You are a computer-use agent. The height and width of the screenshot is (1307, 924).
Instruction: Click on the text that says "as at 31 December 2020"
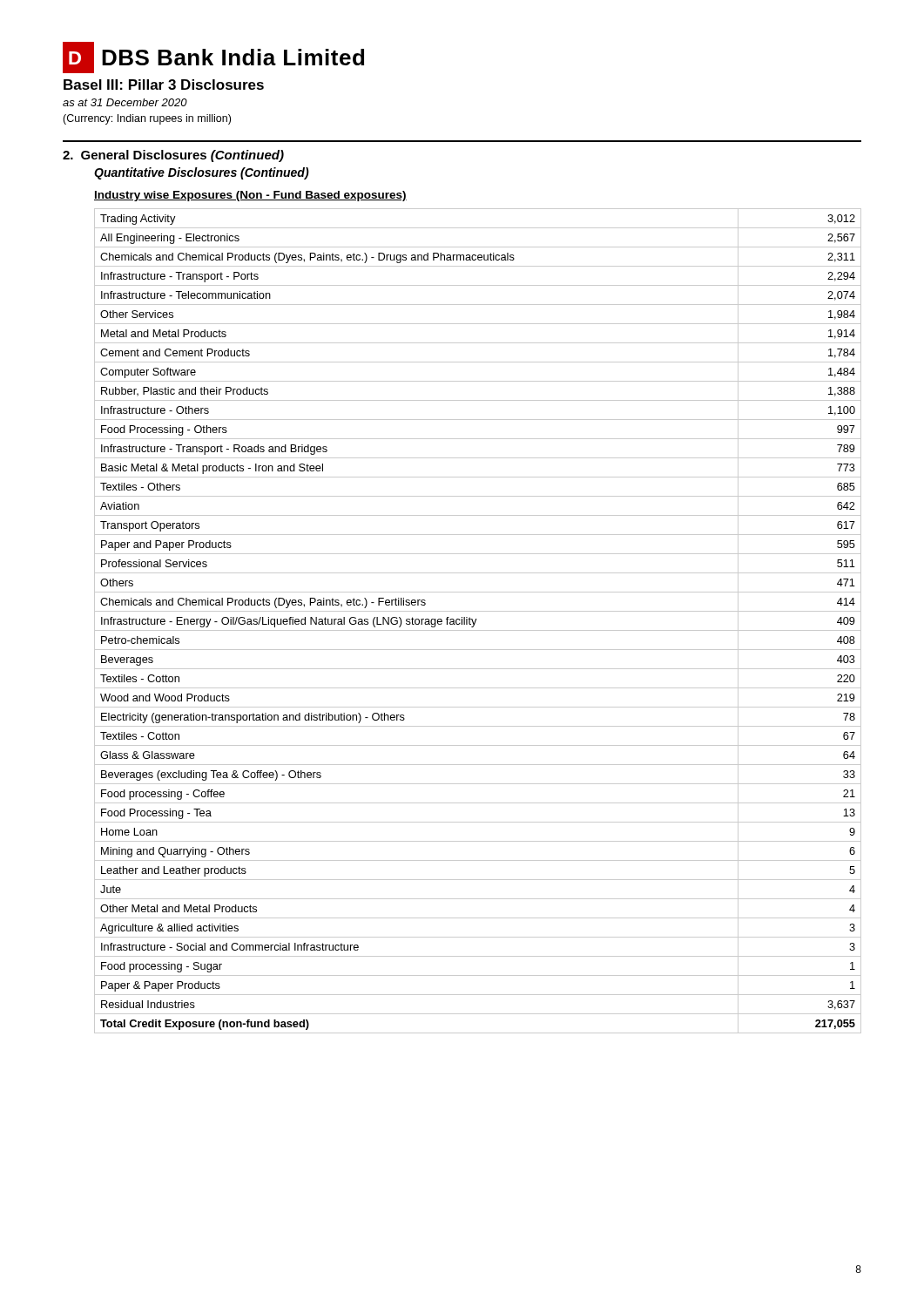[x=125, y=102]
